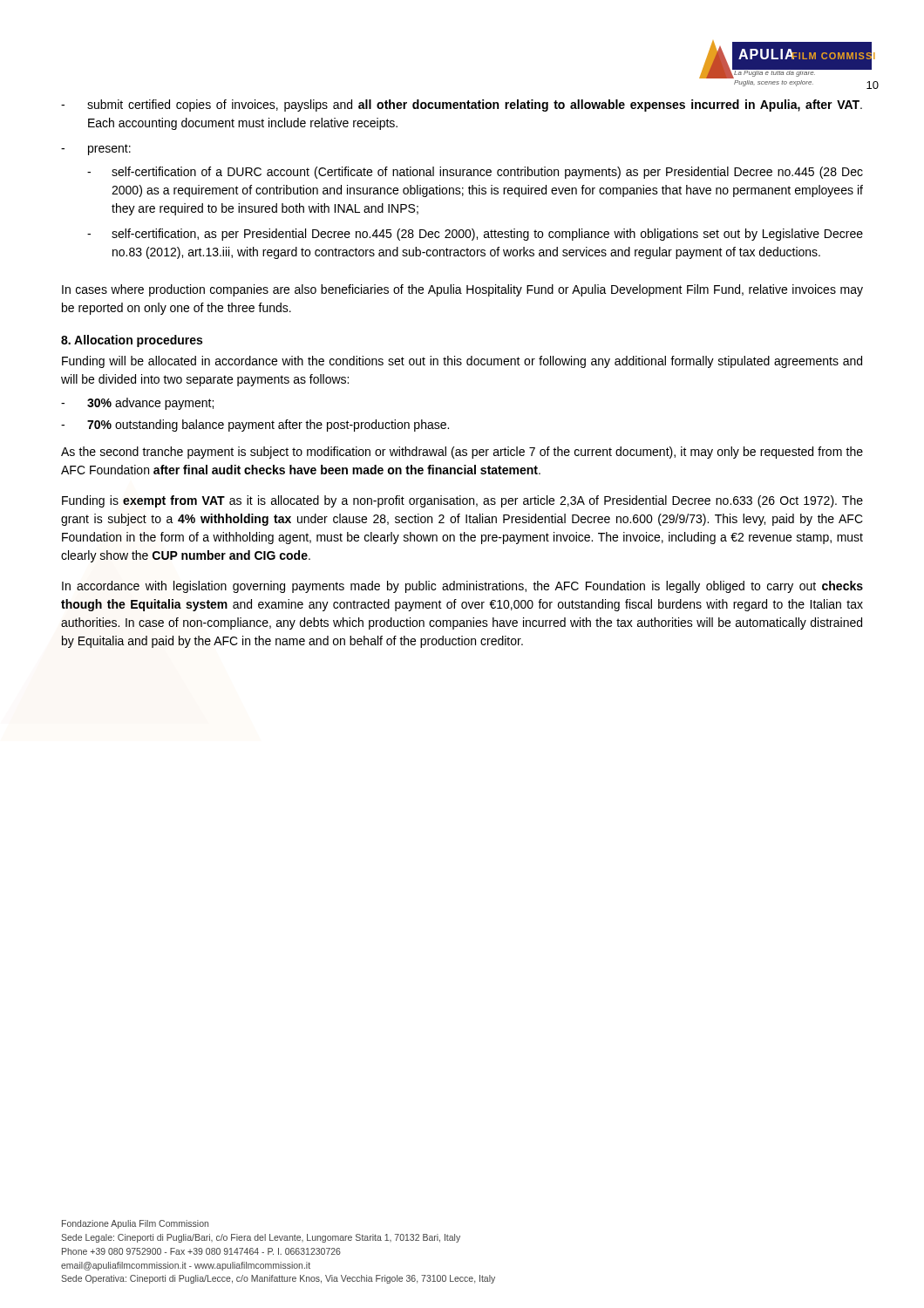924x1308 pixels.
Task: Select a logo
Action: click(x=785, y=59)
